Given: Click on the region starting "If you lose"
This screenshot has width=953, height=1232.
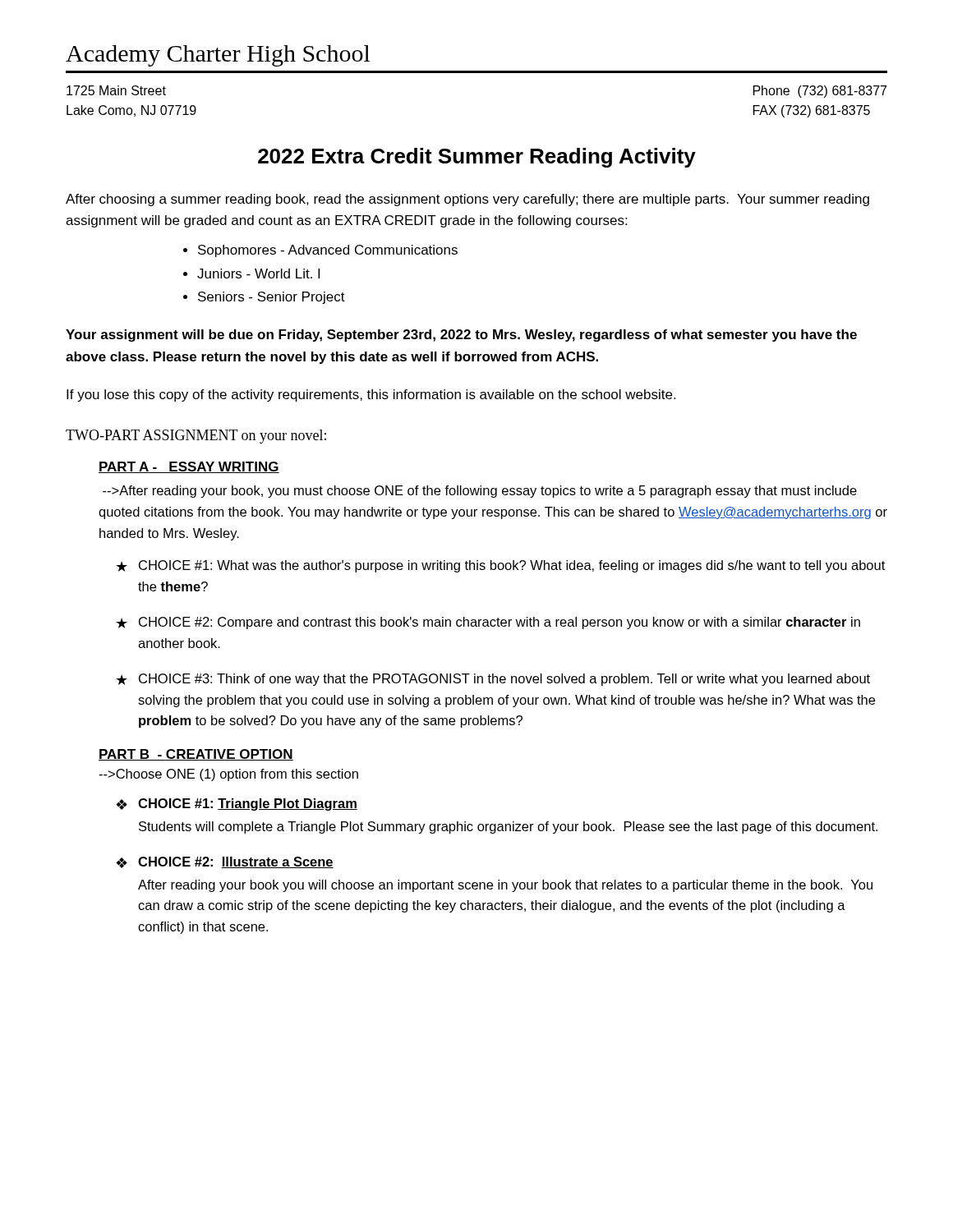Looking at the screenshot, I should click(371, 395).
